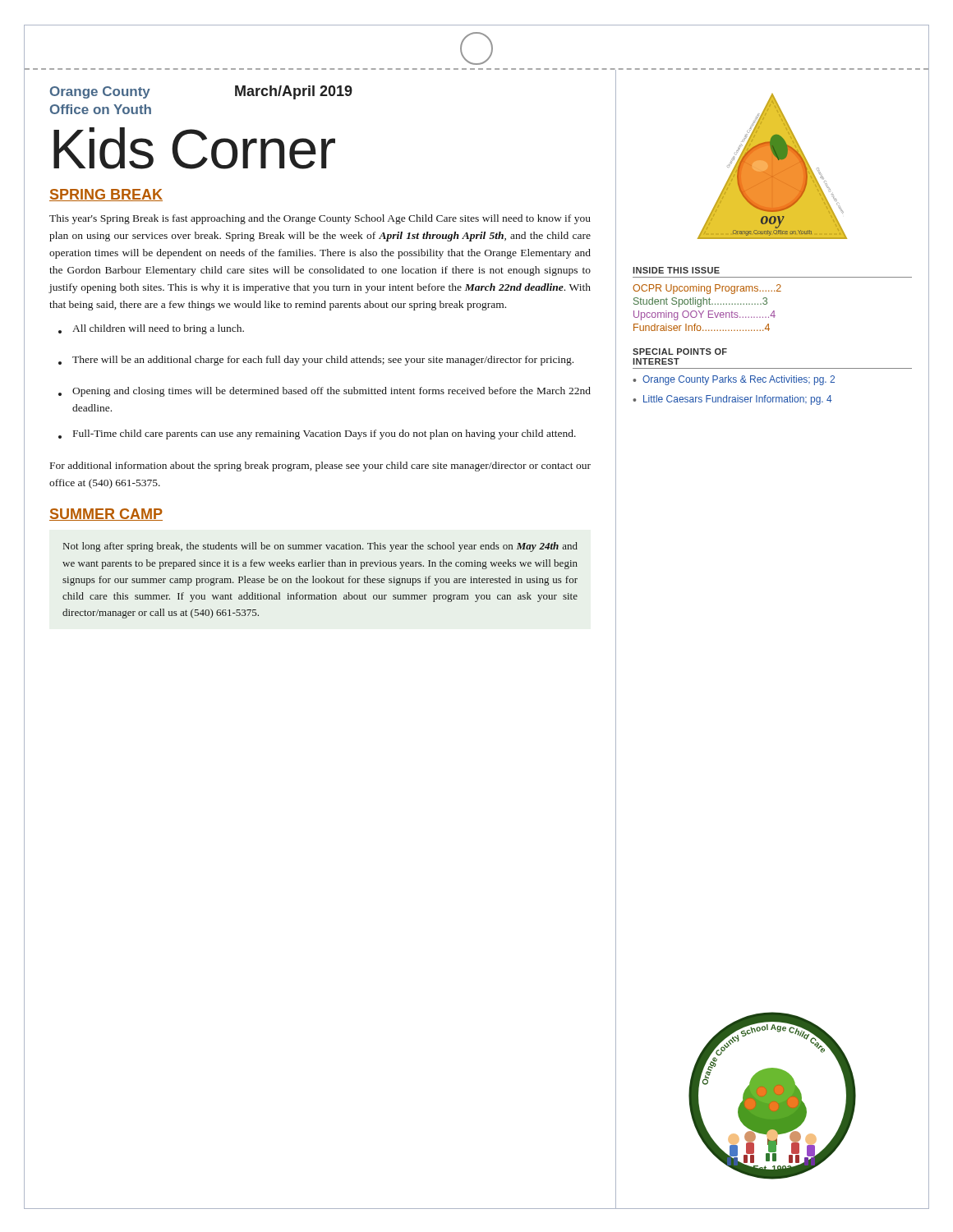Screen dimensions: 1232x953
Task: Locate the block of text that opens with "Not long after spring break, the students will"
Action: click(x=320, y=579)
